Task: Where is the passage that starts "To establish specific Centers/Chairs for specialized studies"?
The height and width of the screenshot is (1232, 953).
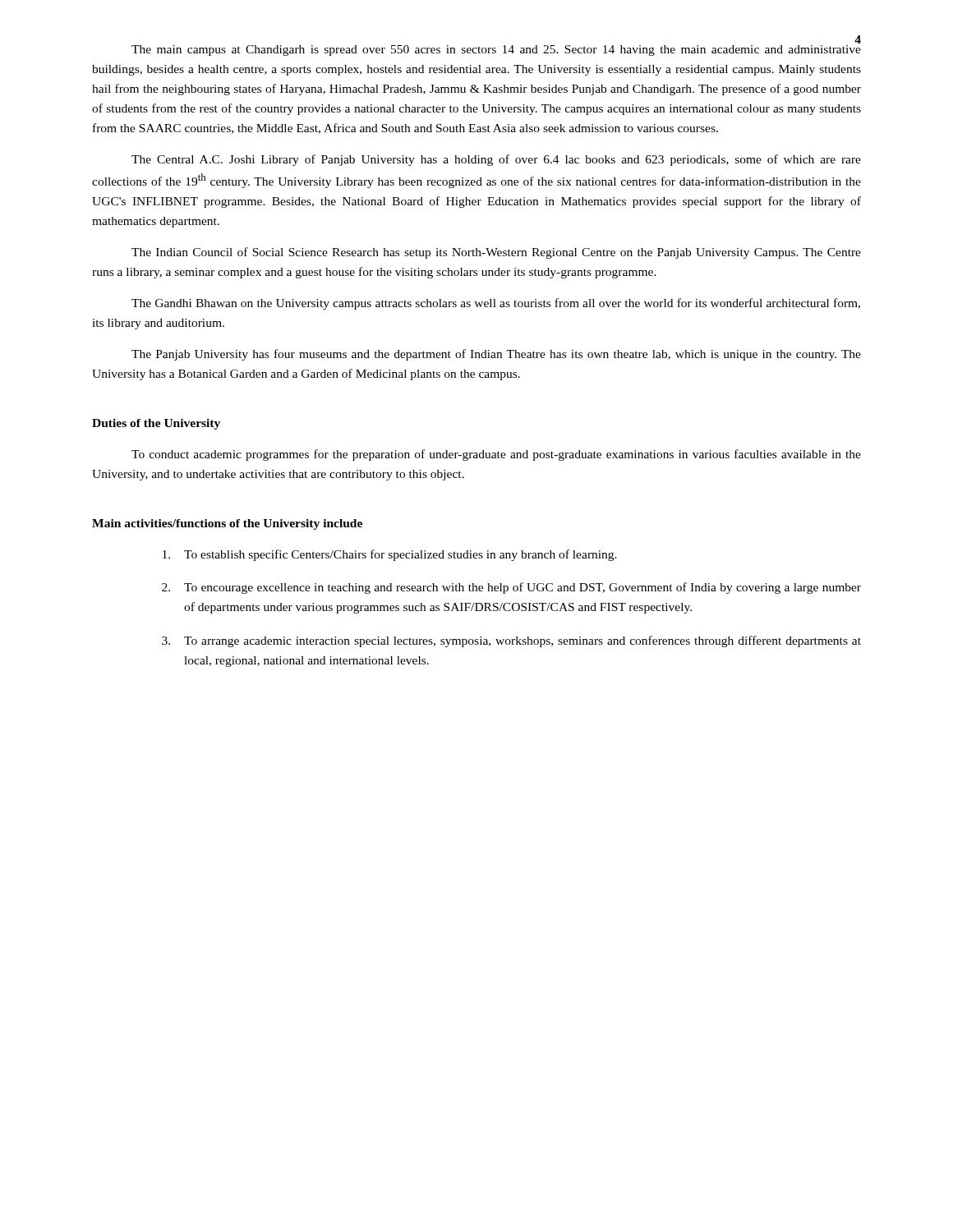Action: tap(501, 555)
